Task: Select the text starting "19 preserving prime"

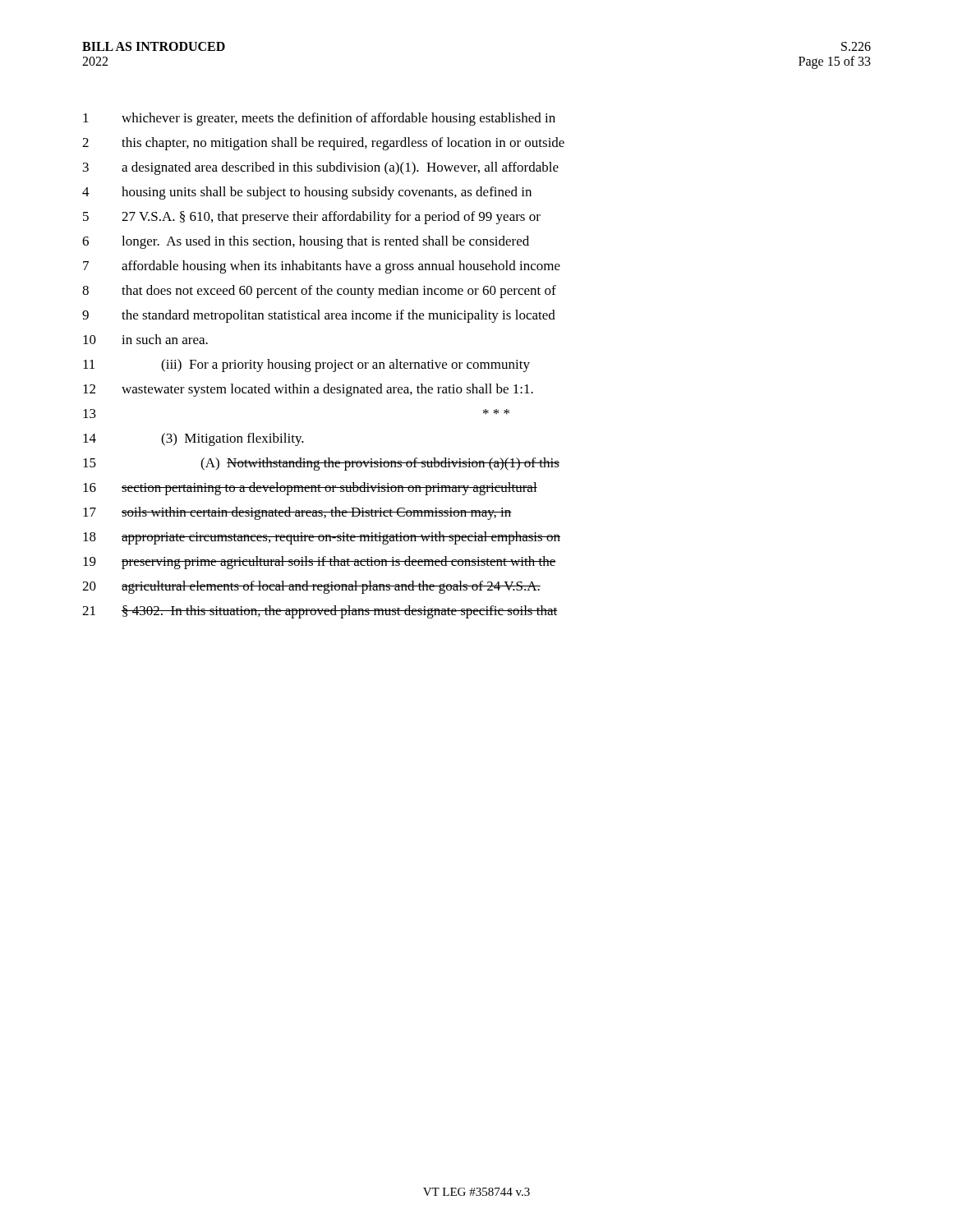Action: (x=476, y=561)
